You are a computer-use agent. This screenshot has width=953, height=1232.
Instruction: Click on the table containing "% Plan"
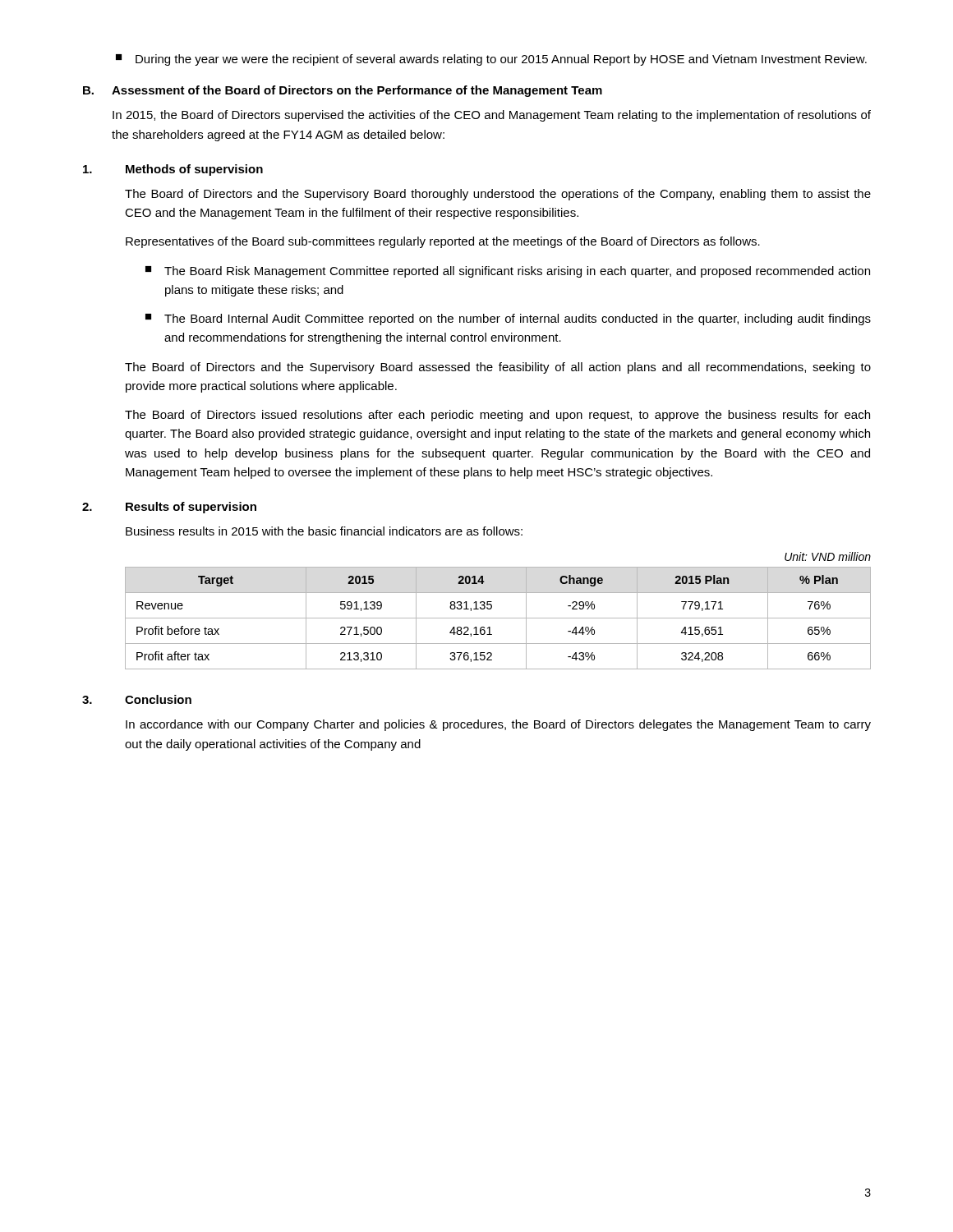(476, 618)
